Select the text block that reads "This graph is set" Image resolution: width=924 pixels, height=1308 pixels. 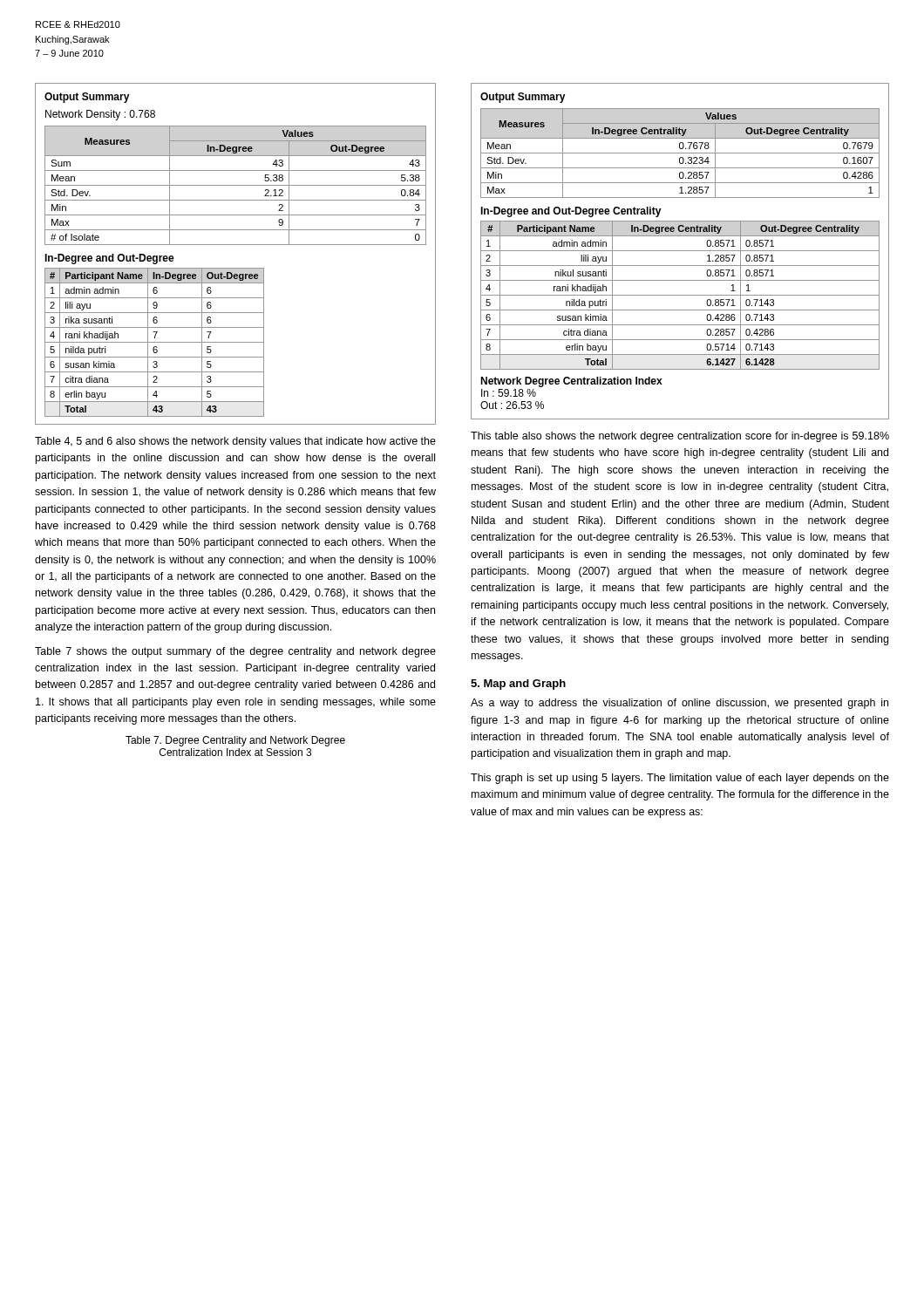pos(680,794)
